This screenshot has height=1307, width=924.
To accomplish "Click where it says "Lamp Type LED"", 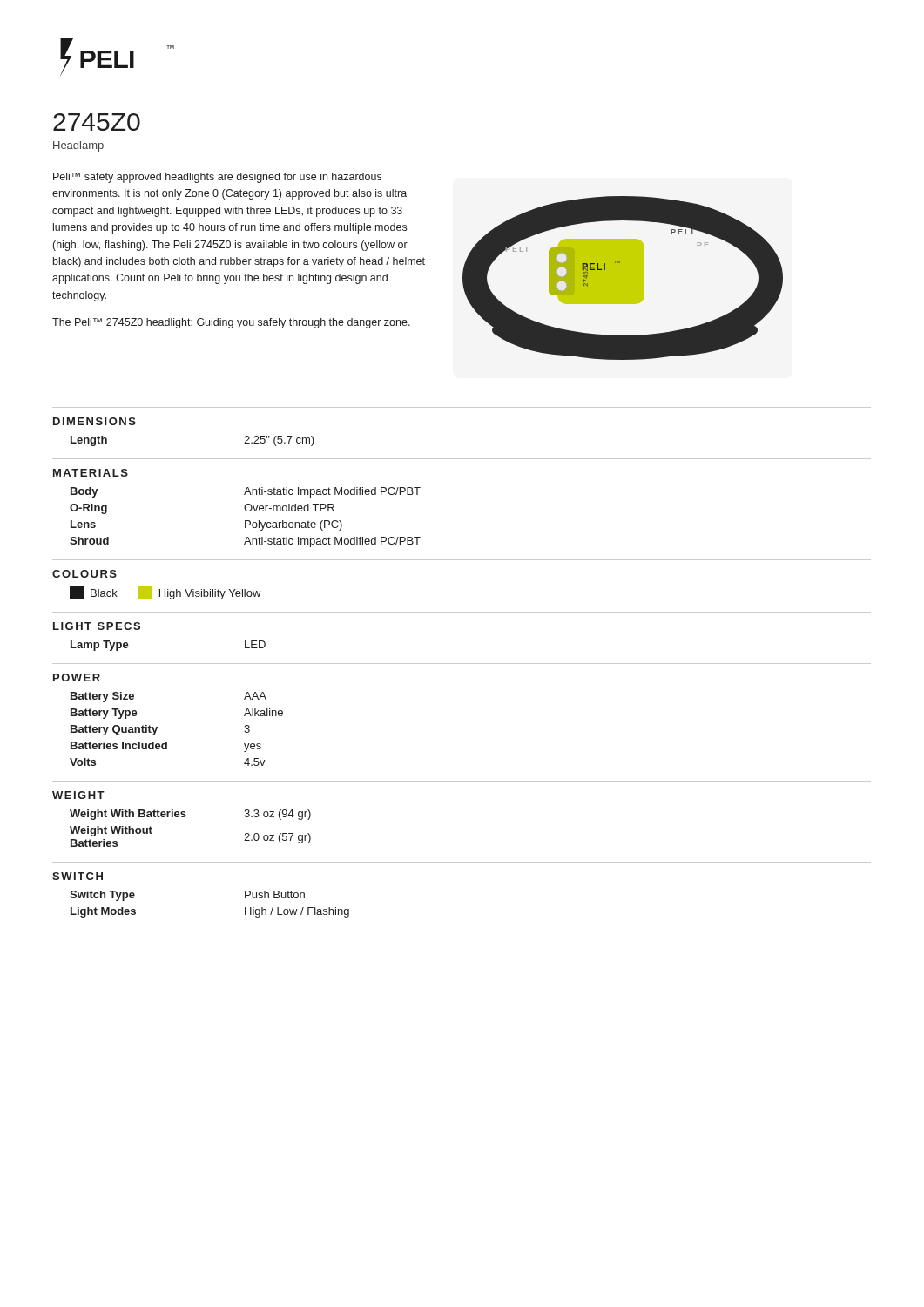I will 95,645.
